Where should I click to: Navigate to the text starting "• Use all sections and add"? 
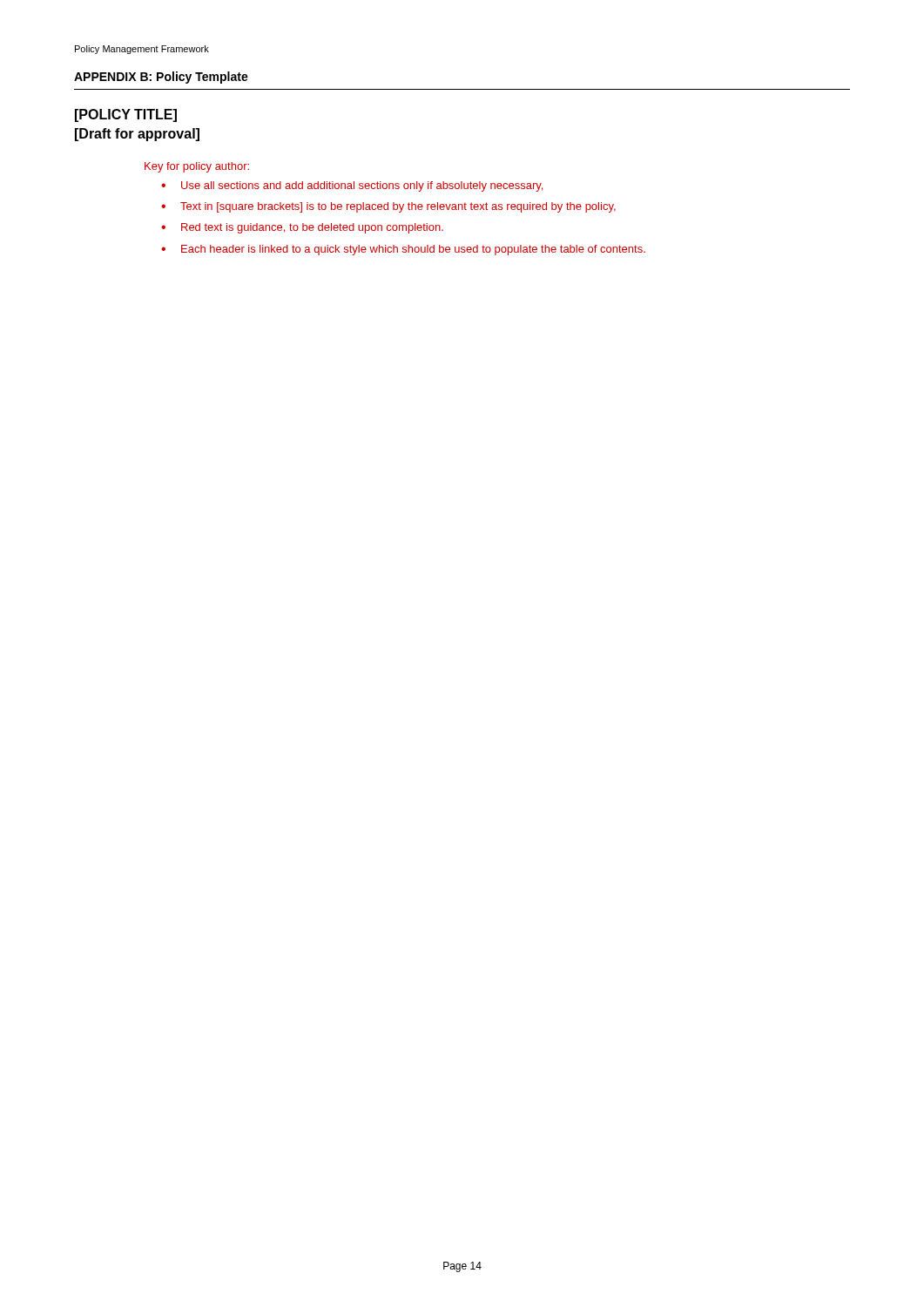[x=506, y=186]
